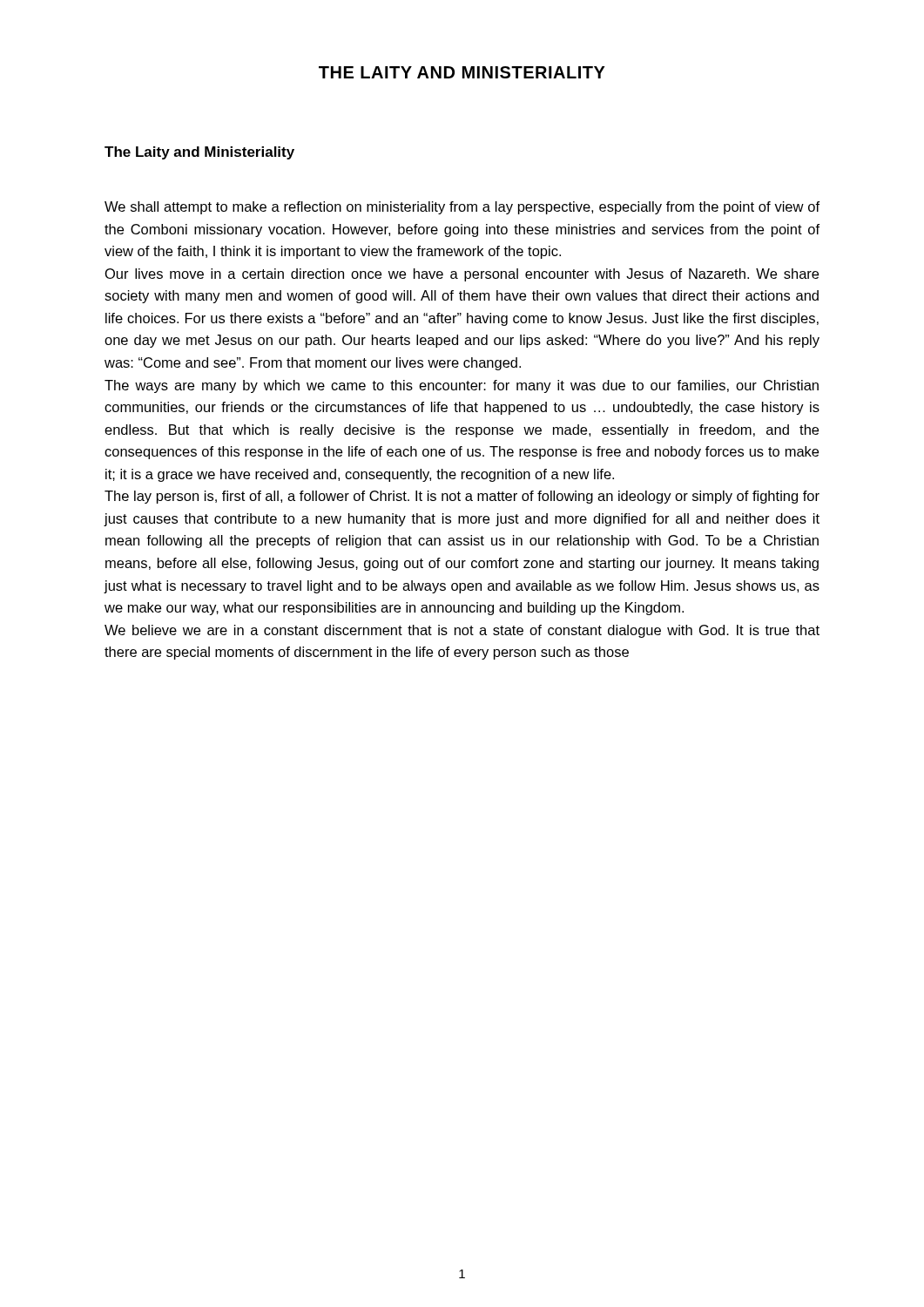
Task: Locate the section header with the text "The Laity and Ministeriality"
Action: tap(200, 152)
